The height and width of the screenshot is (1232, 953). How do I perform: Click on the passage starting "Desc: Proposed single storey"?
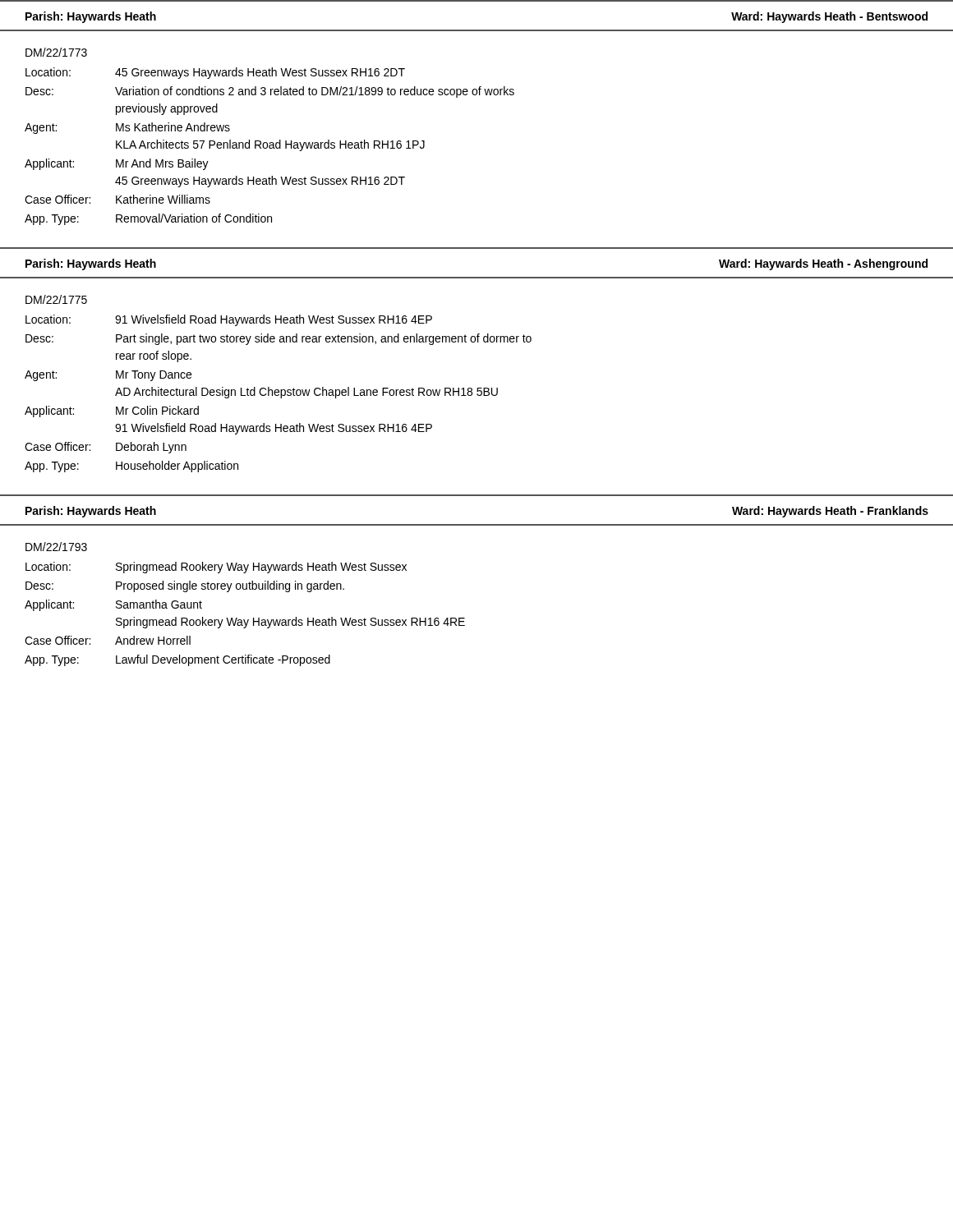(185, 586)
